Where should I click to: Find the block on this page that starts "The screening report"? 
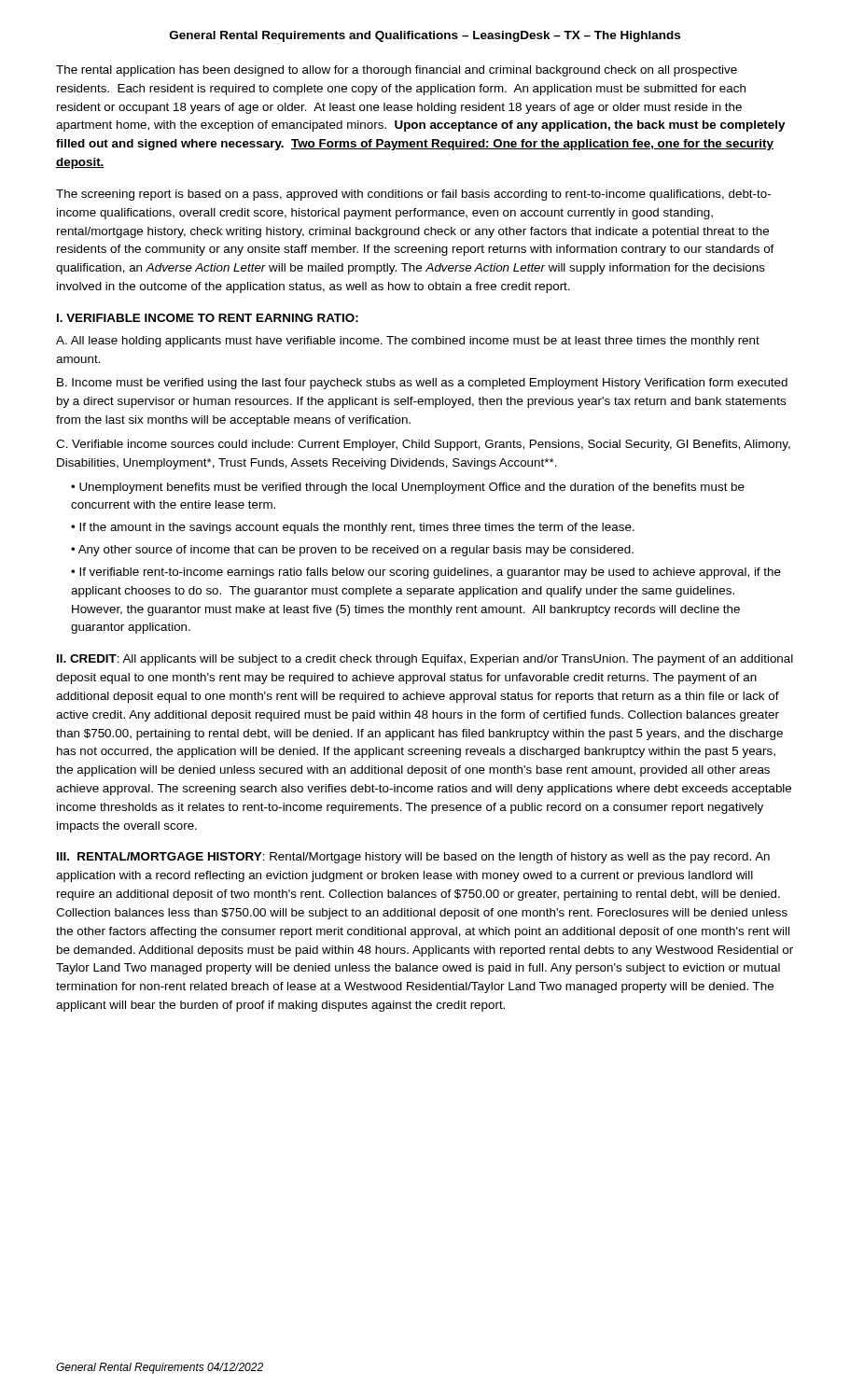coord(415,240)
